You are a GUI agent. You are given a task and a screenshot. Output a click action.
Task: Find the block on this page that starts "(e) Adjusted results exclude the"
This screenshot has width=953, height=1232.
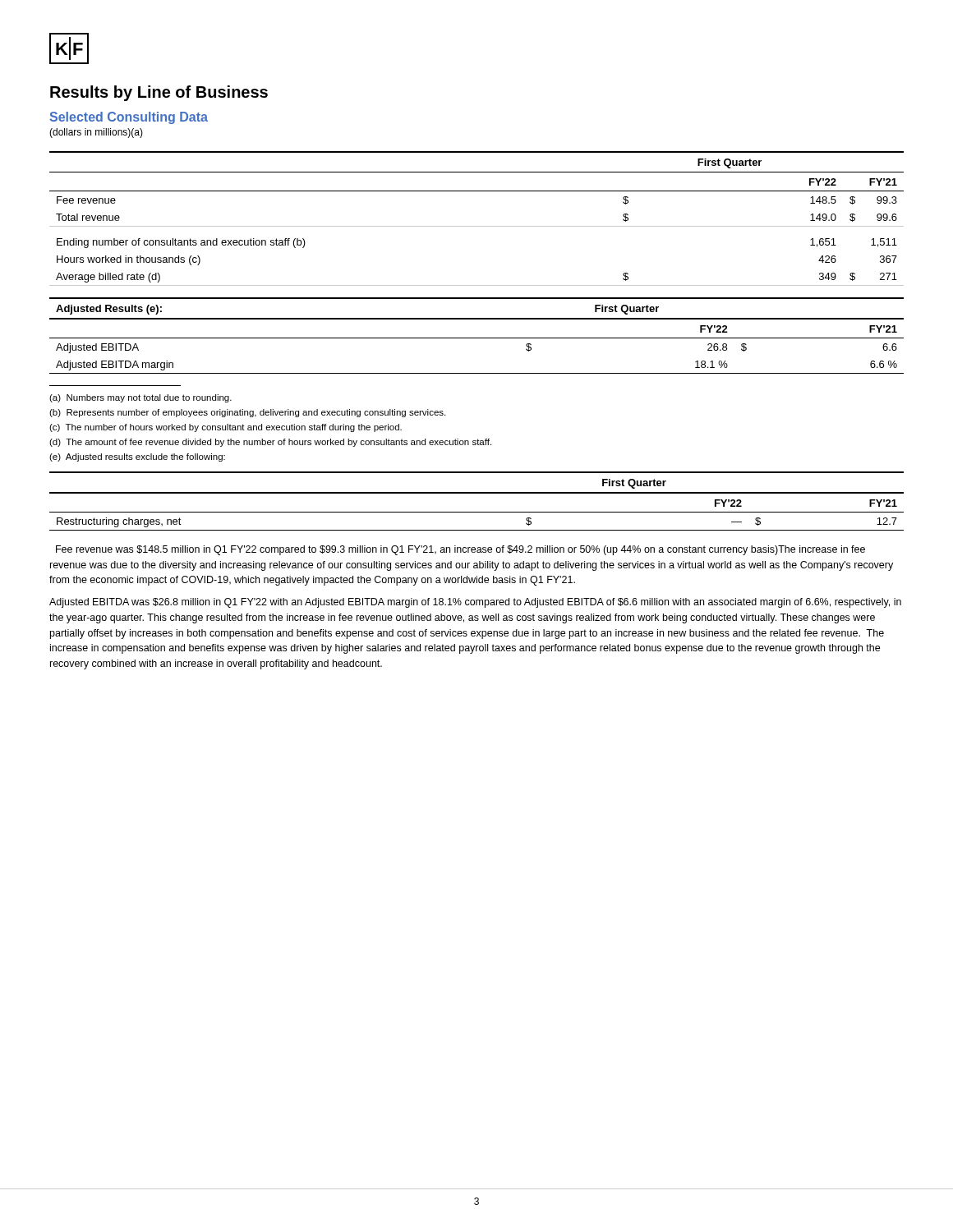[x=138, y=457]
